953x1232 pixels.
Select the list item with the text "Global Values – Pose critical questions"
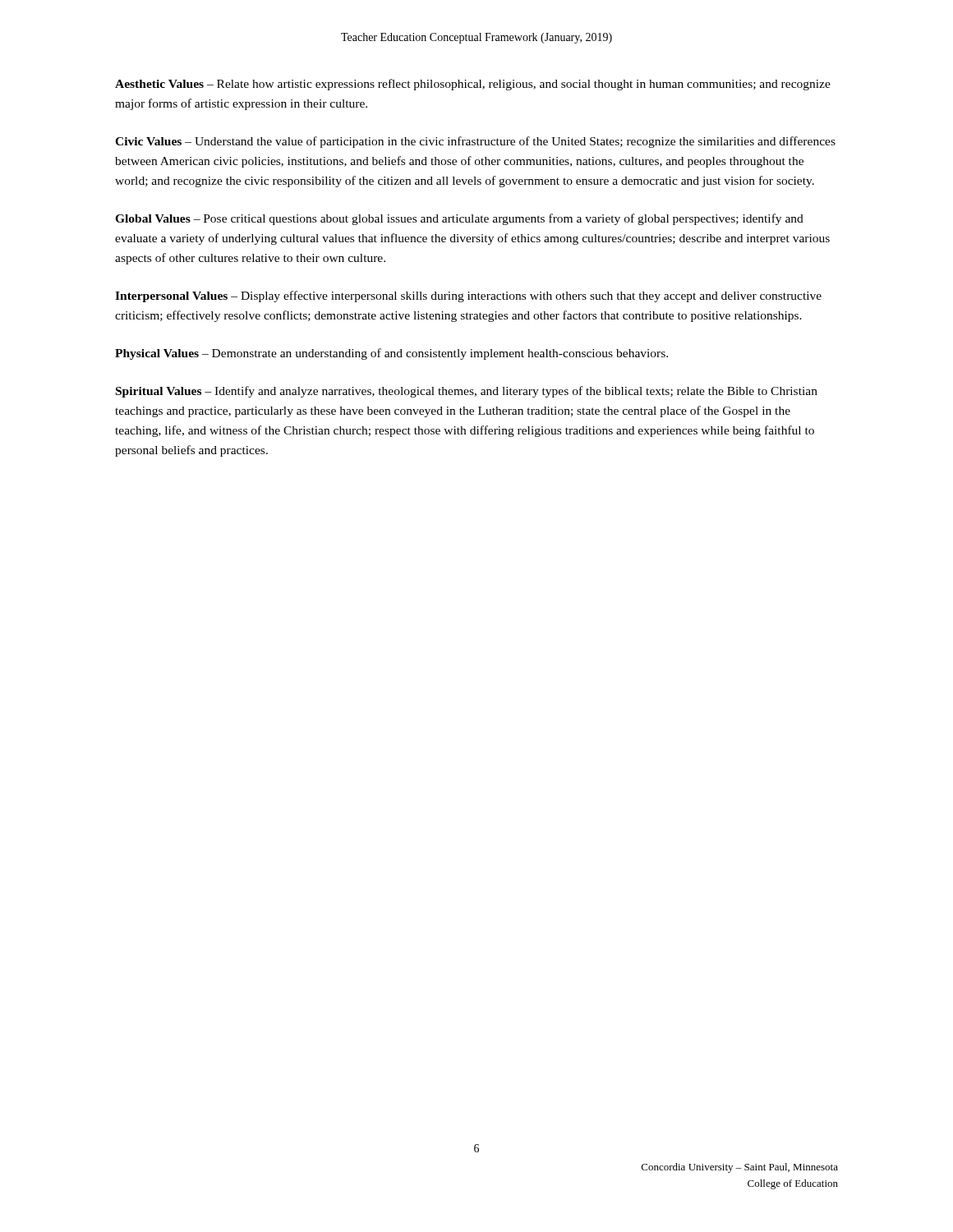pos(472,238)
